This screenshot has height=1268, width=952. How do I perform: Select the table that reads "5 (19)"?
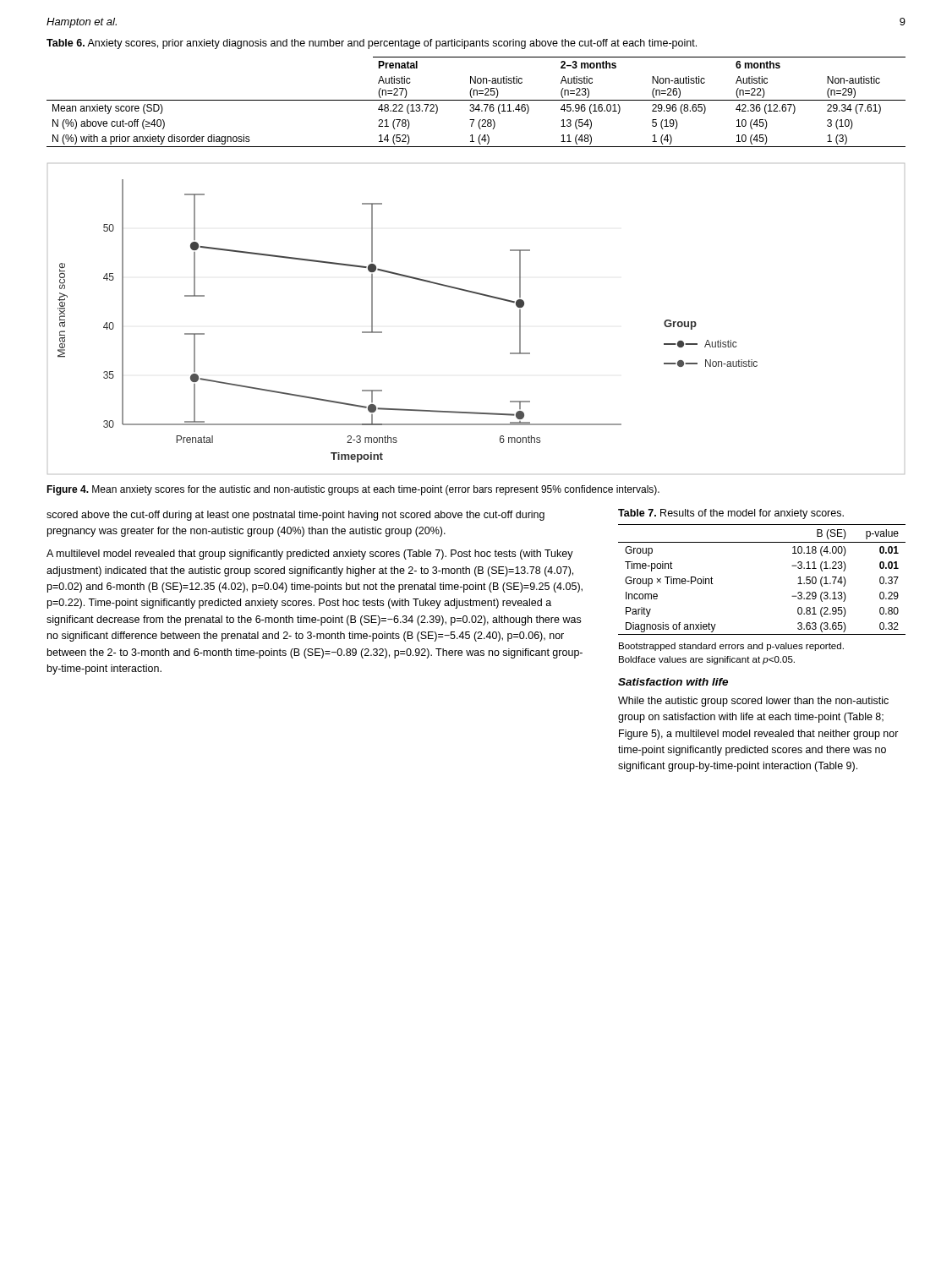point(476,101)
